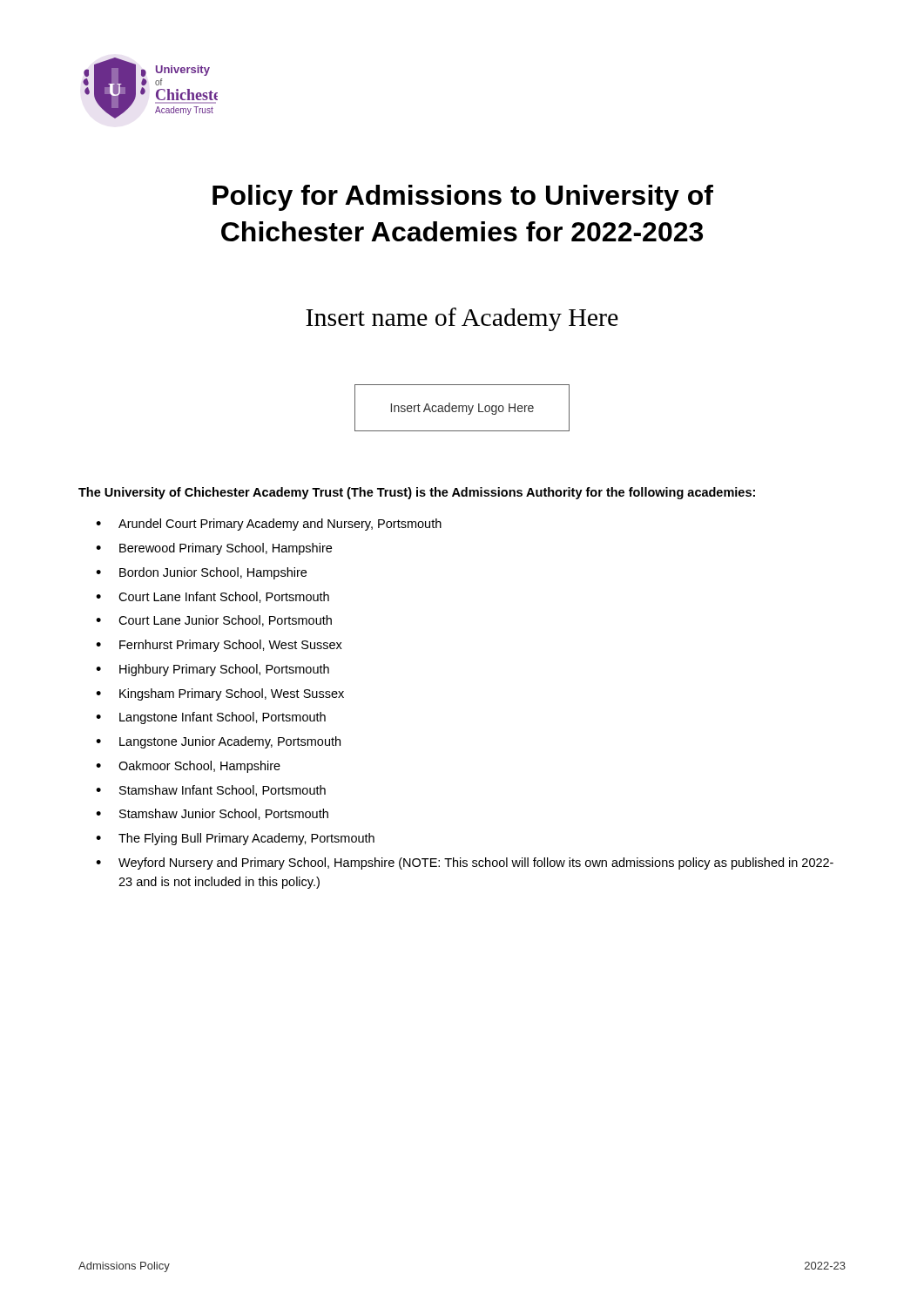Locate the passage starting "• The Flying Bull Primary"
The height and width of the screenshot is (1307, 924).
[x=235, y=839]
